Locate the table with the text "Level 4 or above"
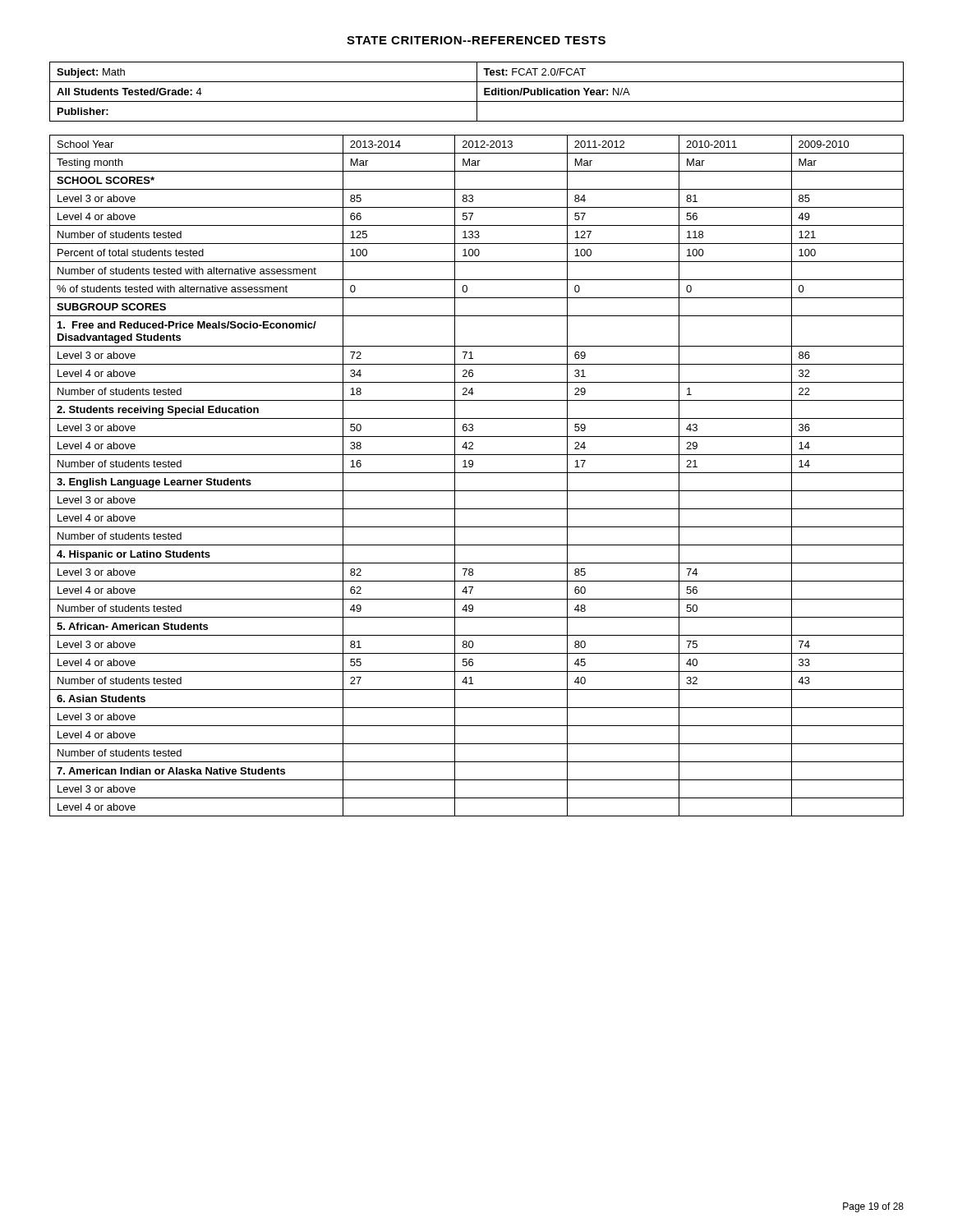The image size is (953, 1232). coord(476,476)
